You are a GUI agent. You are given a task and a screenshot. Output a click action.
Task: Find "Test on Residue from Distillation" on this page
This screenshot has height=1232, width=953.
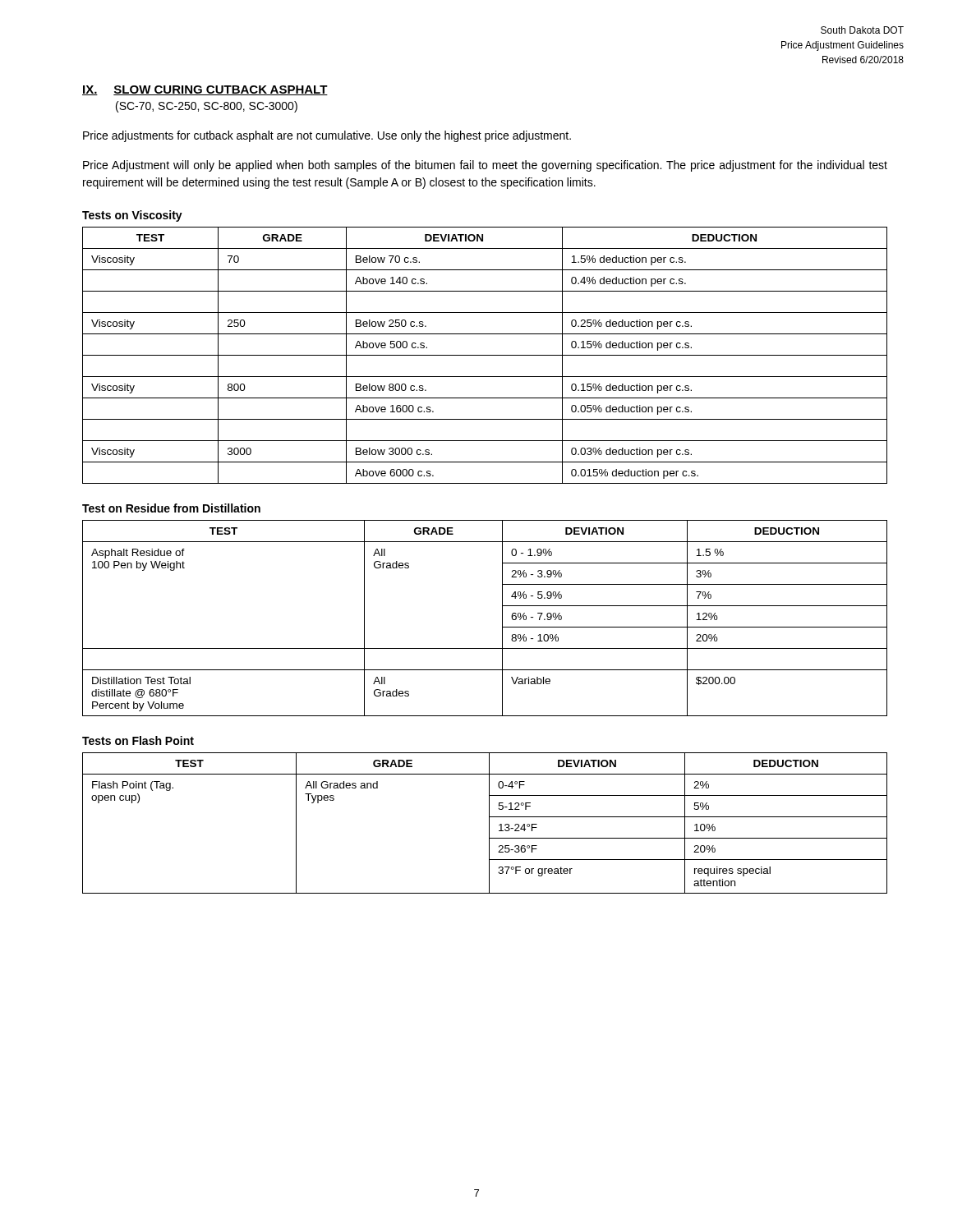tap(171, 508)
